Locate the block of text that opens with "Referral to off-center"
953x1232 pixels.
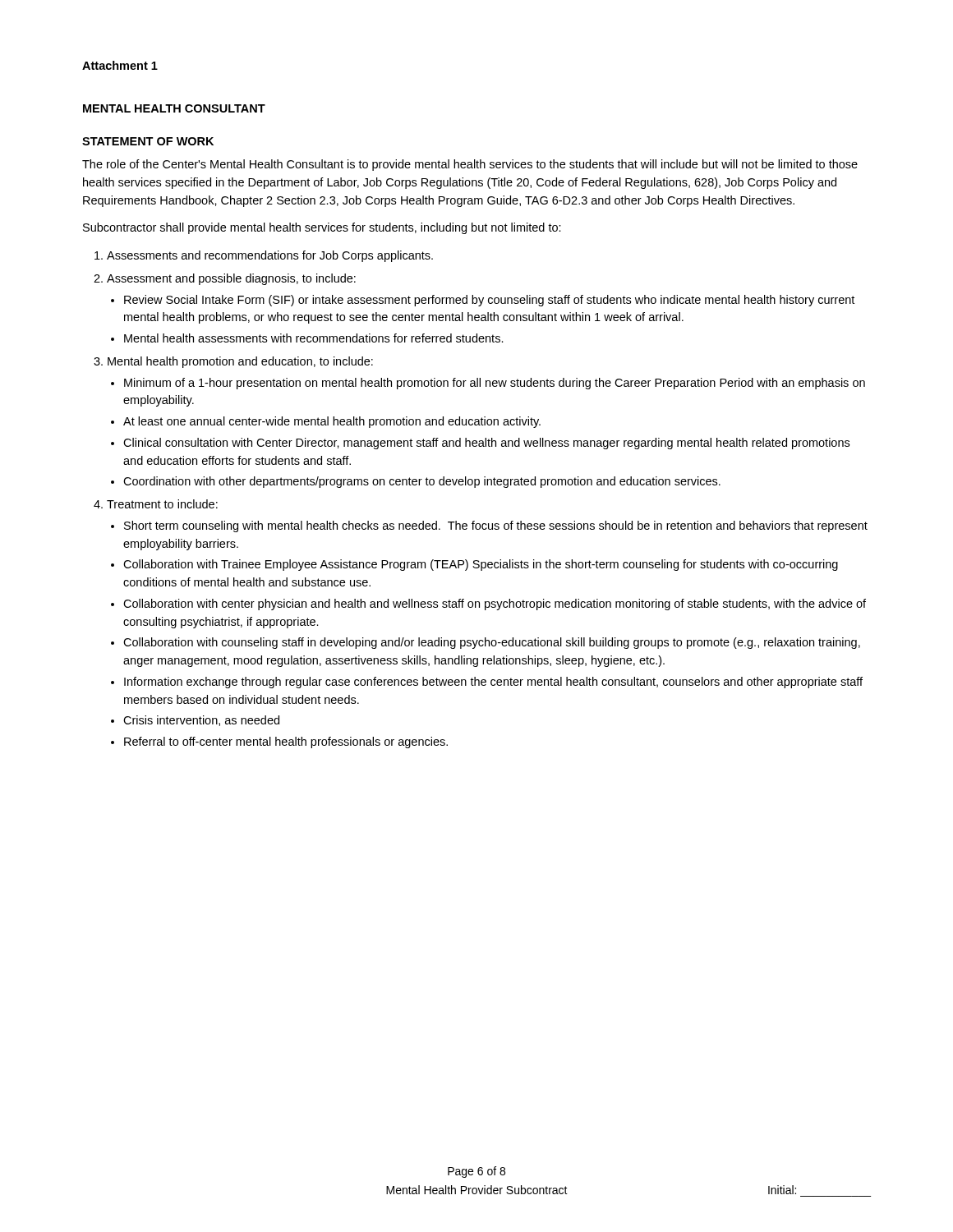click(286, 742)
